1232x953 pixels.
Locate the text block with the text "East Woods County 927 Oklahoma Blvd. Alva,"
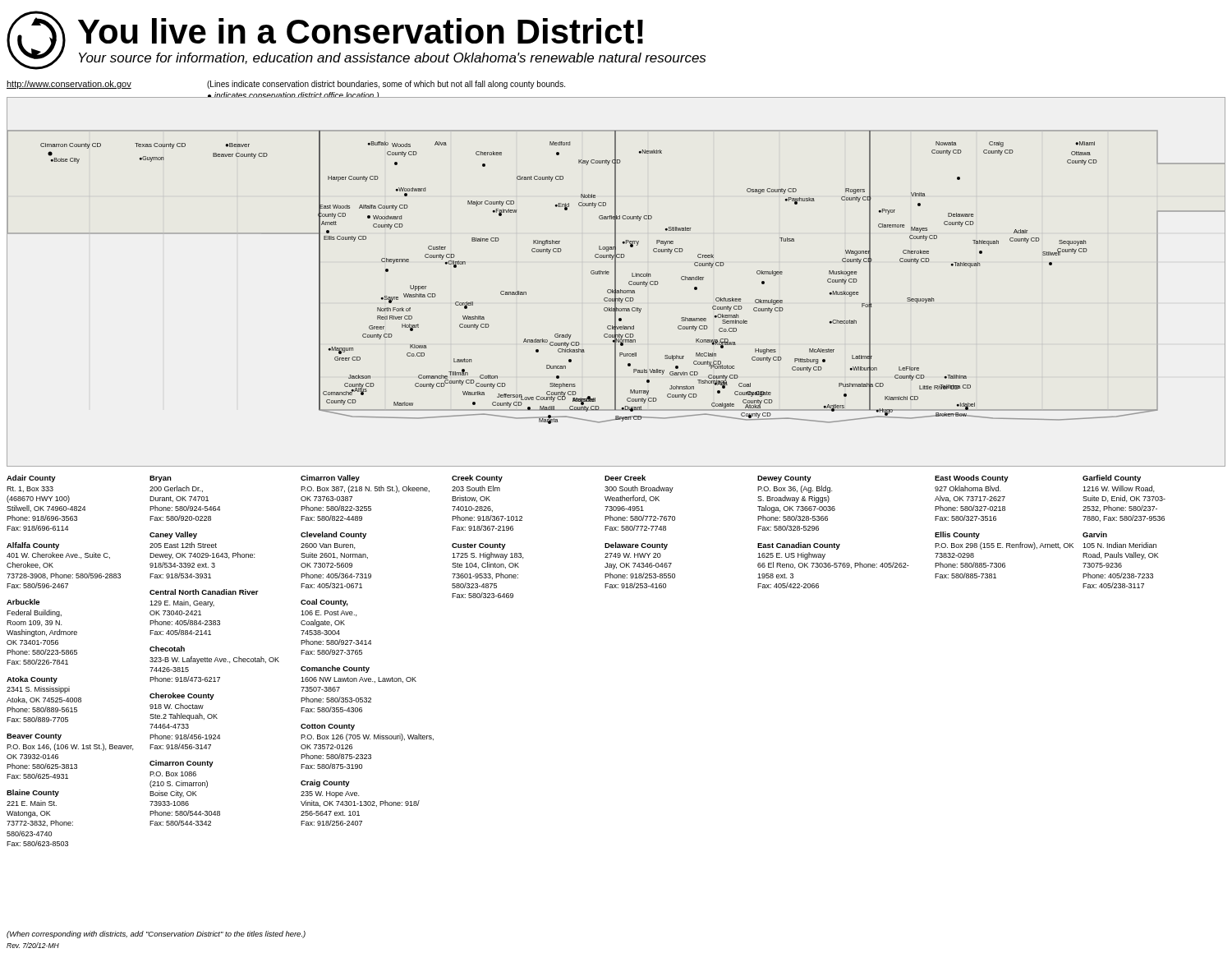972,479
